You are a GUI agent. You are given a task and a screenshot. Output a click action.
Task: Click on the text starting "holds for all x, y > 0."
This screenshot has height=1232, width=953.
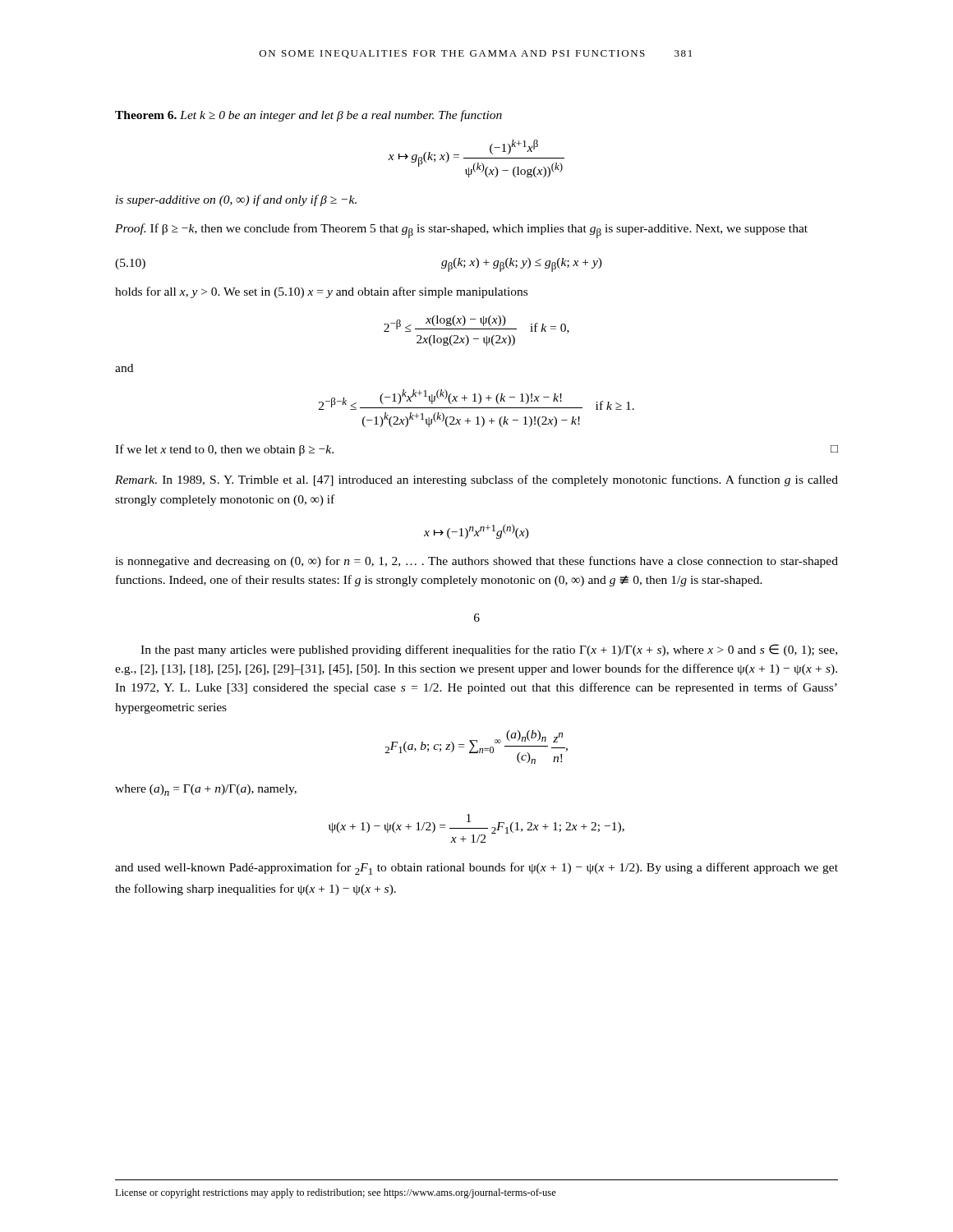(476, 291)
